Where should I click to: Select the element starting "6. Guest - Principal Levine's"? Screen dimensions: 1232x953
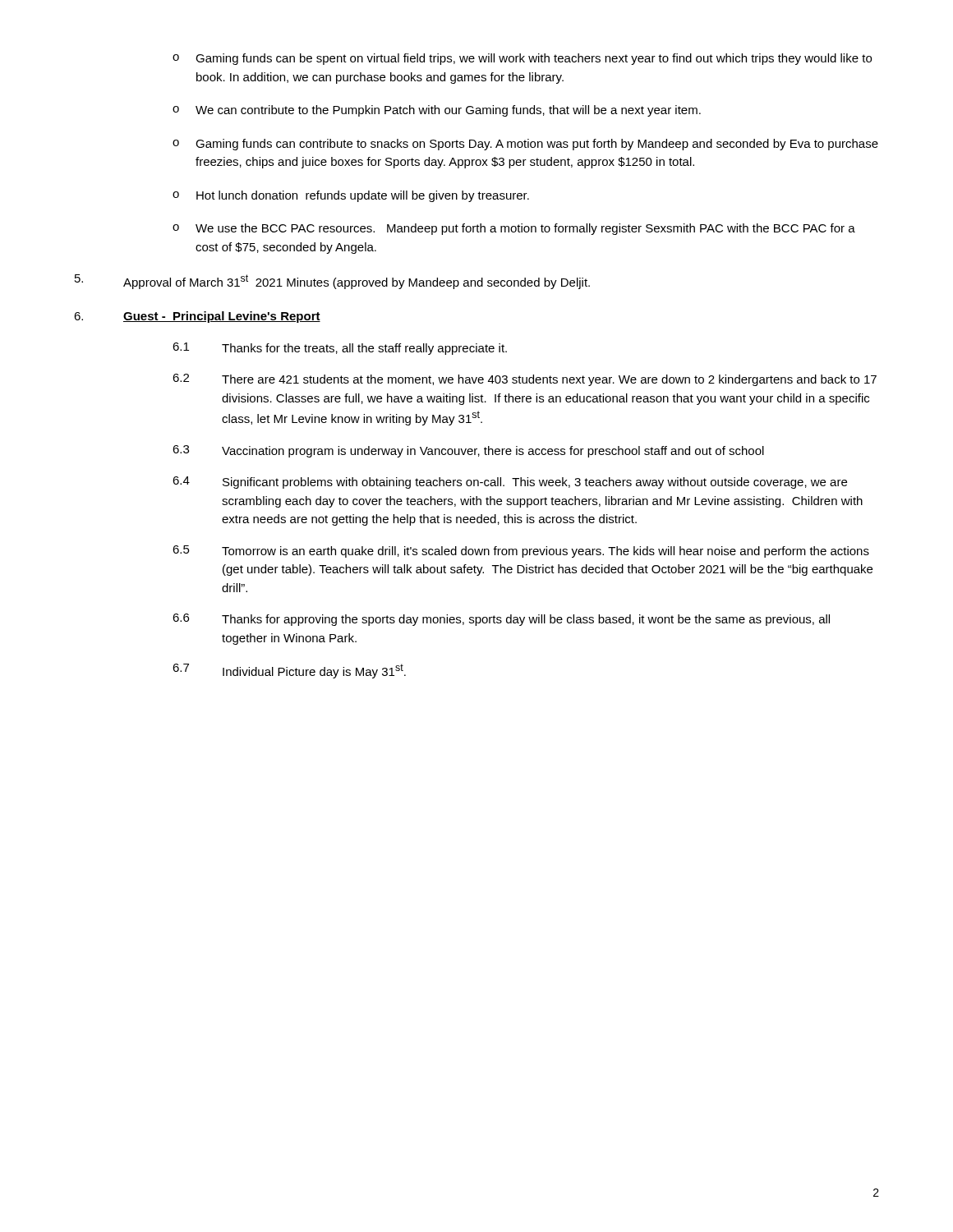point(197,317)
